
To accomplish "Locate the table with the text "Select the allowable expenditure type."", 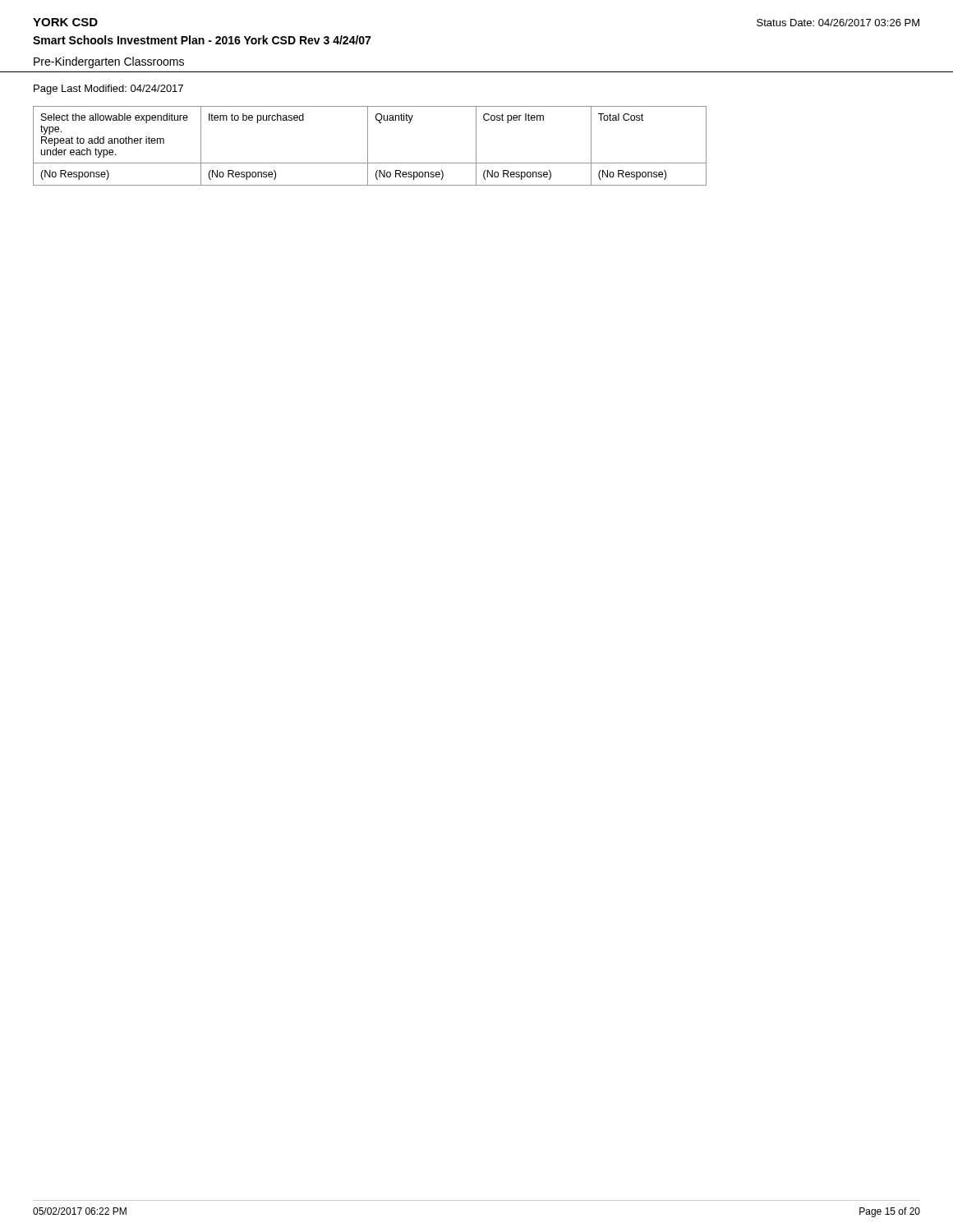I will point(476,146).
